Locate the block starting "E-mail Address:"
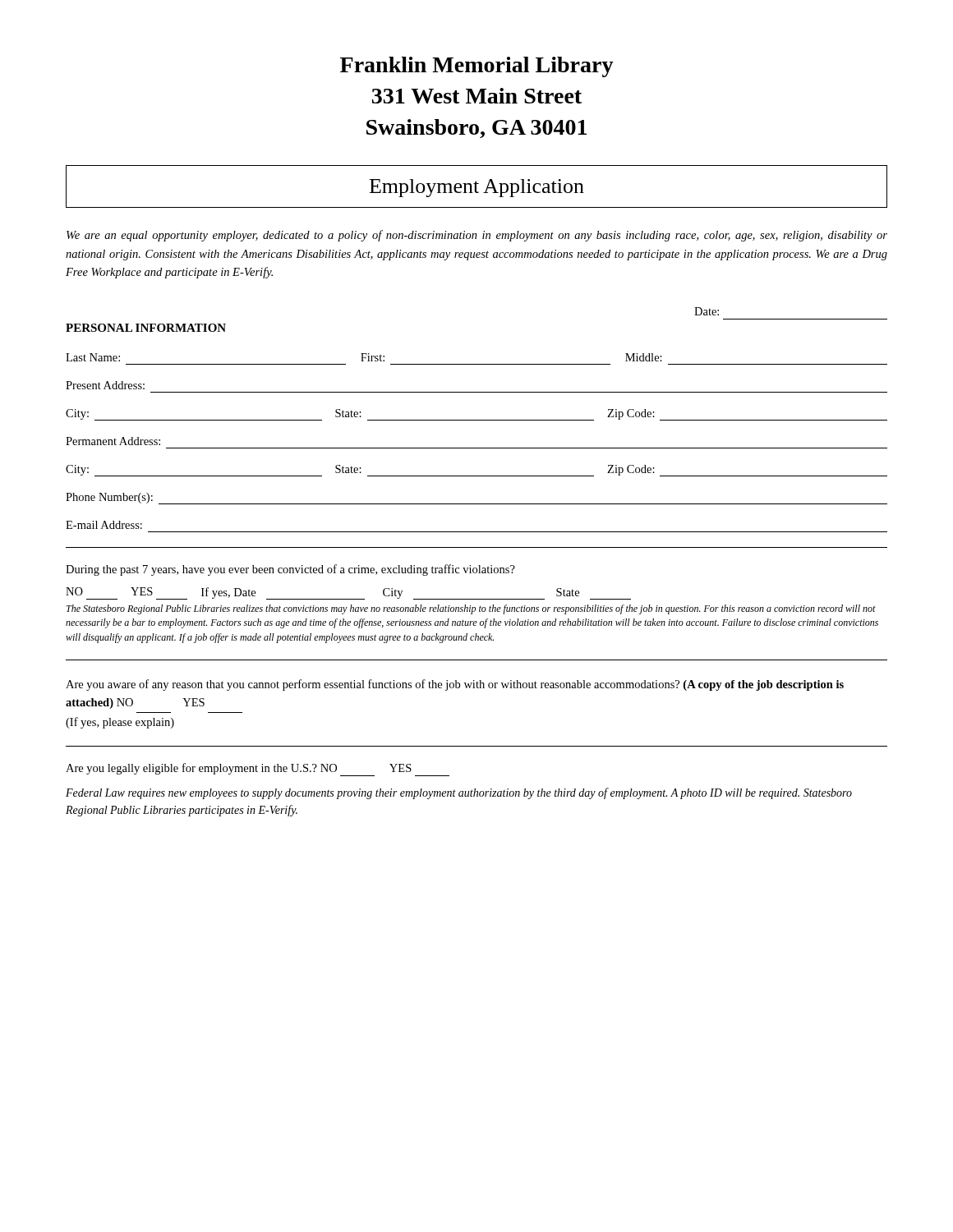 476,525
